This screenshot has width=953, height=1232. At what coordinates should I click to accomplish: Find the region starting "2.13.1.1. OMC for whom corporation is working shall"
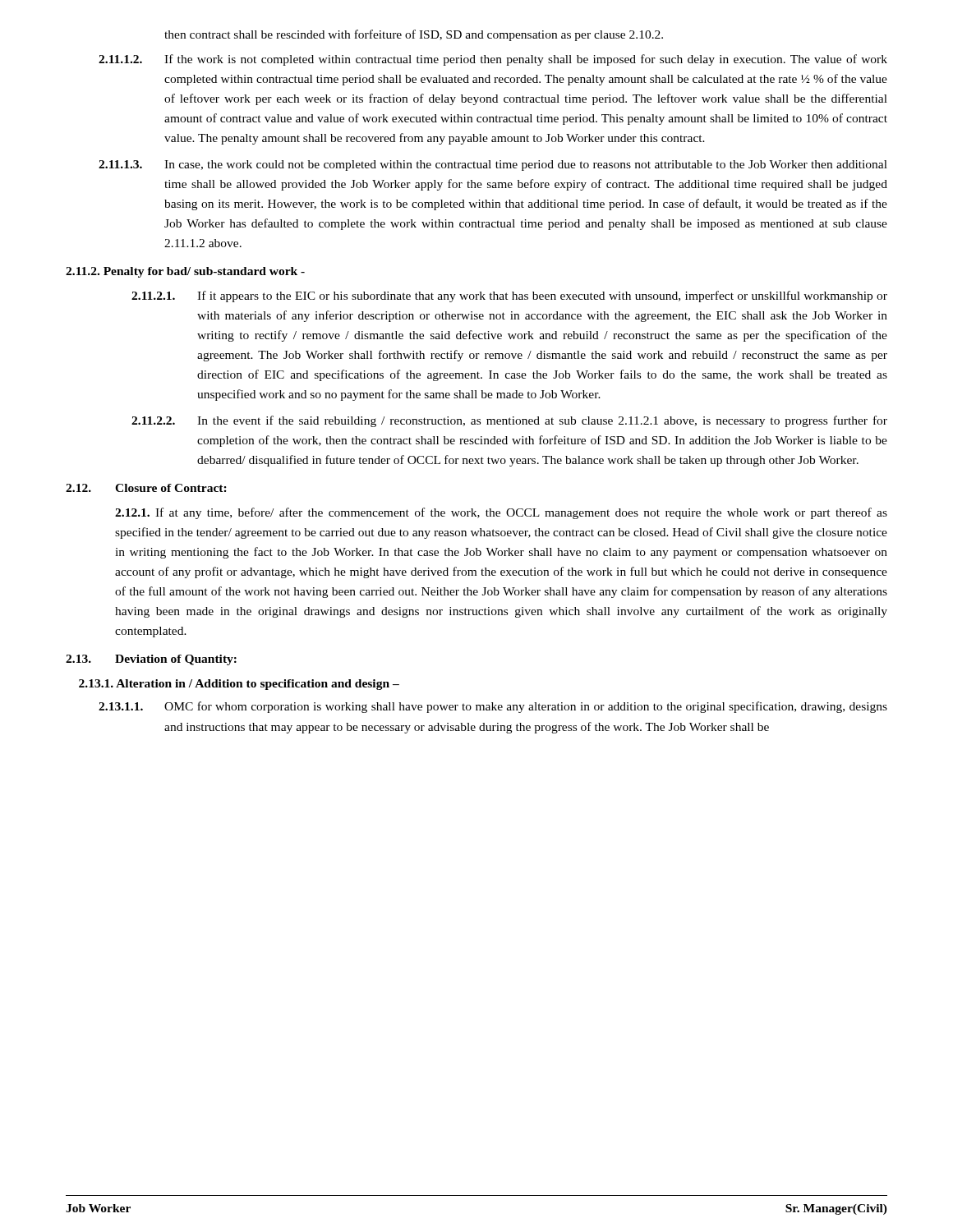(476, 717)
